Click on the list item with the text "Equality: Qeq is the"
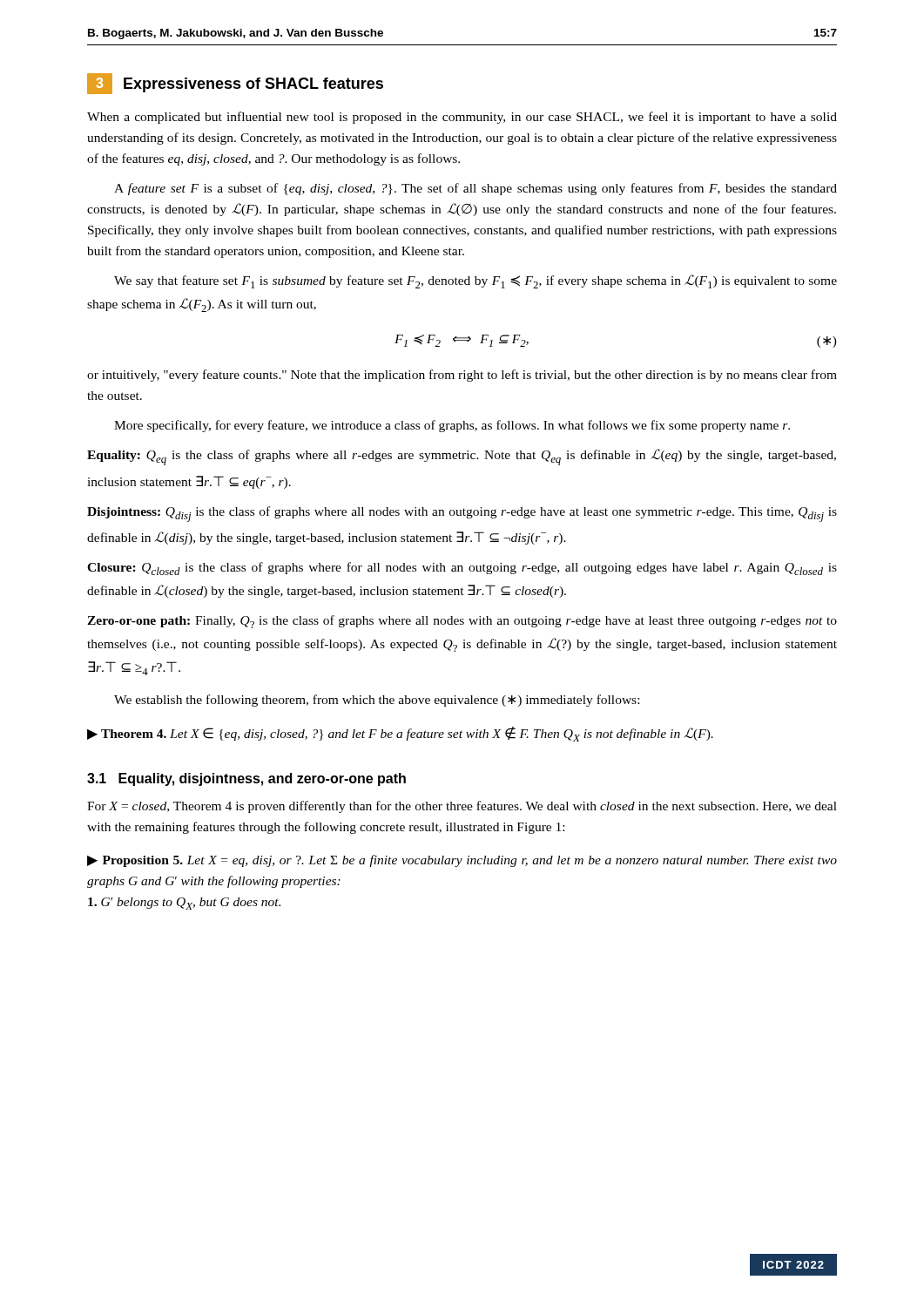The width and height of the screenshot is (924, 1307). pos(462,468)
